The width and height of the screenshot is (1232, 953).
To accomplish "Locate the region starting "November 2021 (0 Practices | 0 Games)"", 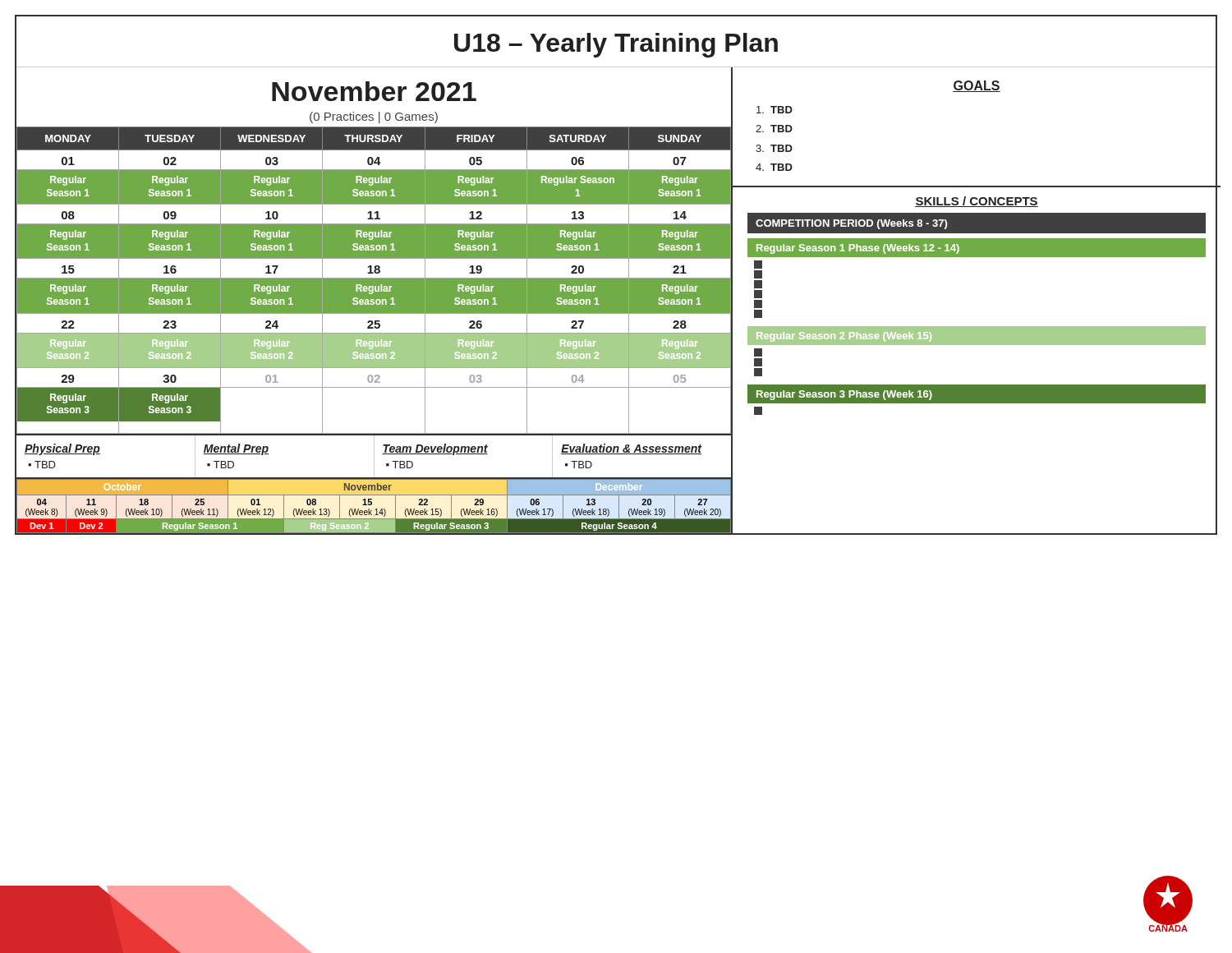I will click(374, 99).
